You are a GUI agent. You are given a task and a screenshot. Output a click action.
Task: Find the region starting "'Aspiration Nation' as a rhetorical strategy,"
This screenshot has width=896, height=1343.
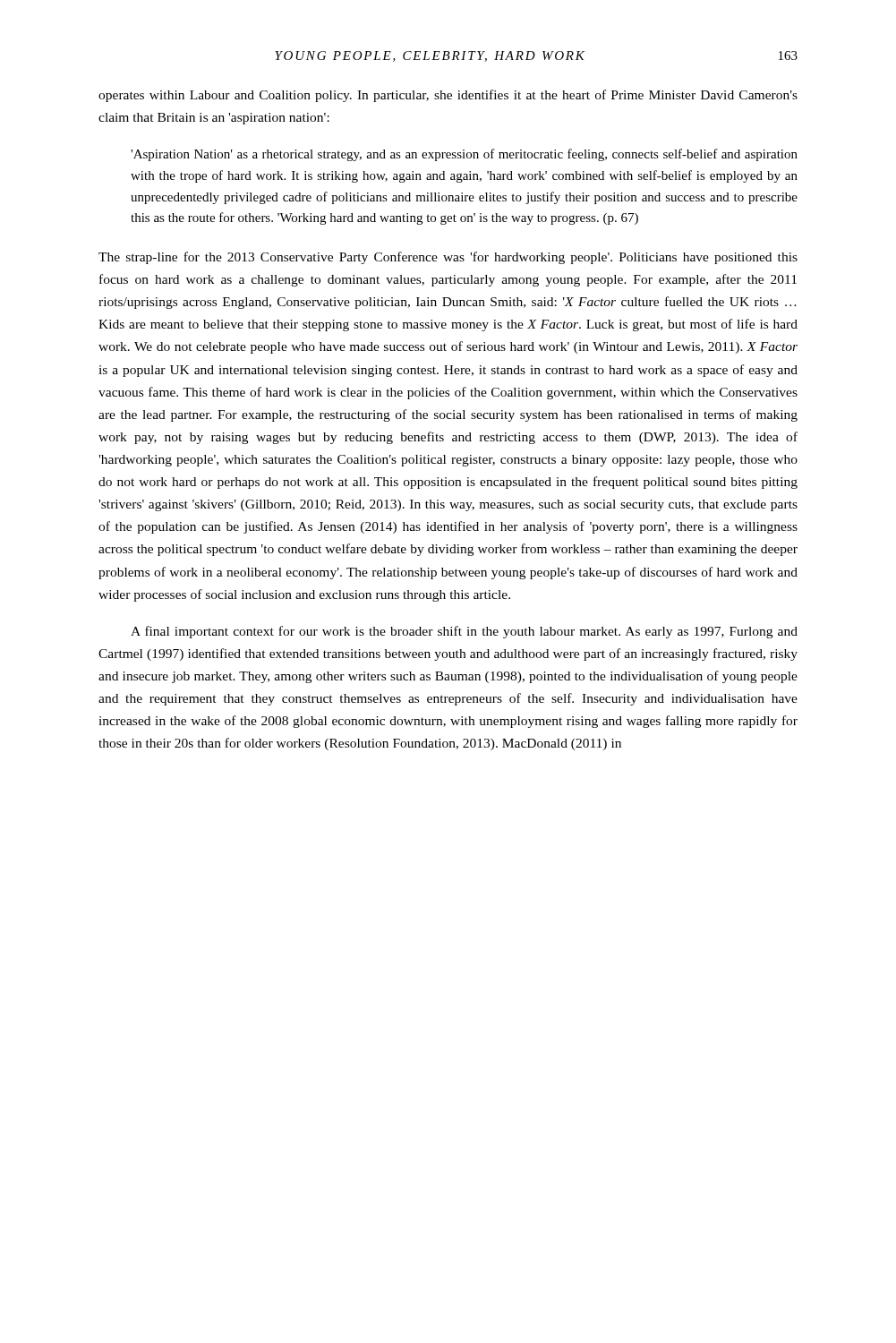pyautogui.click(x=464, y=187)
